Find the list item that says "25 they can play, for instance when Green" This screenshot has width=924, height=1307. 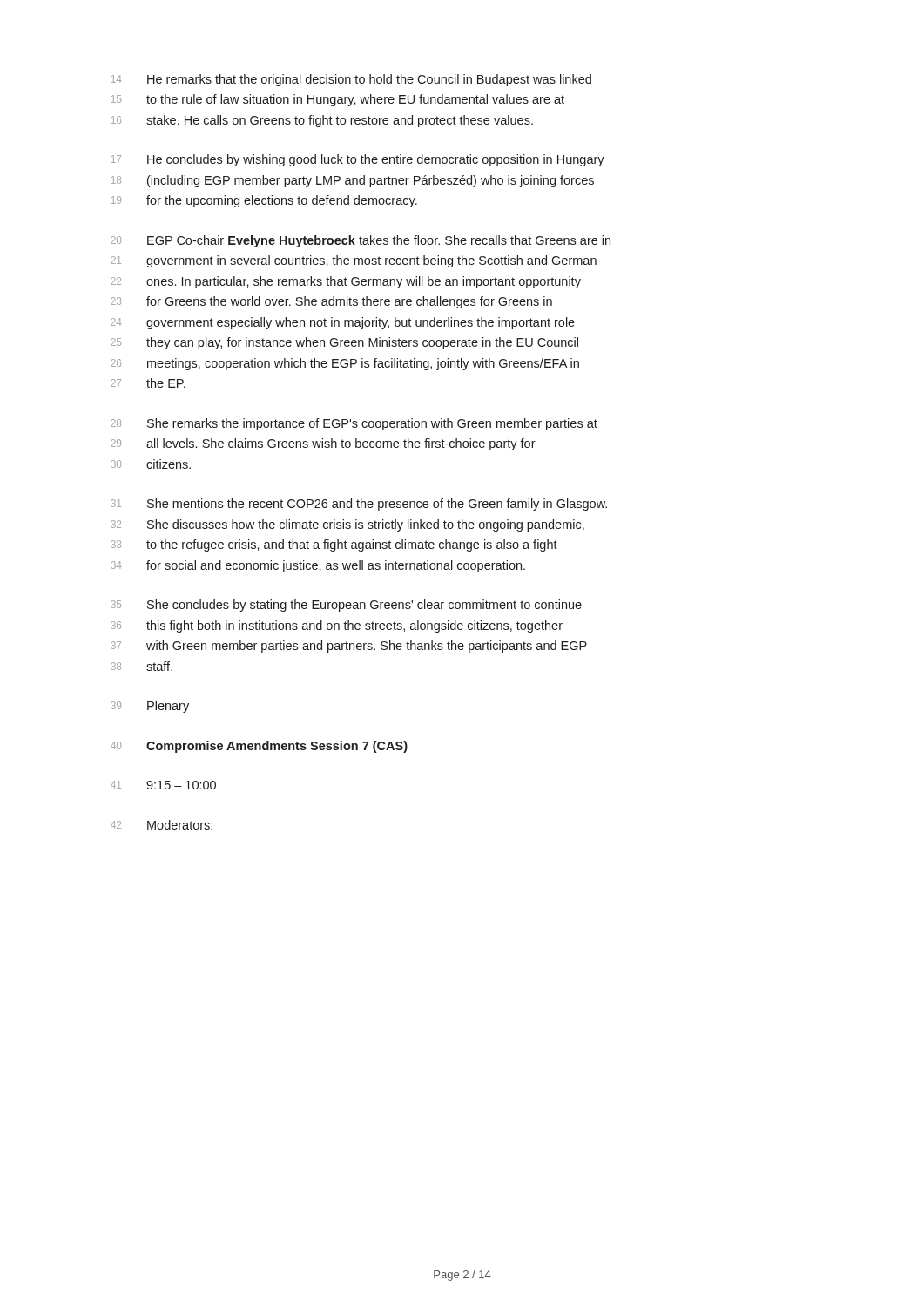pos(471,343)
